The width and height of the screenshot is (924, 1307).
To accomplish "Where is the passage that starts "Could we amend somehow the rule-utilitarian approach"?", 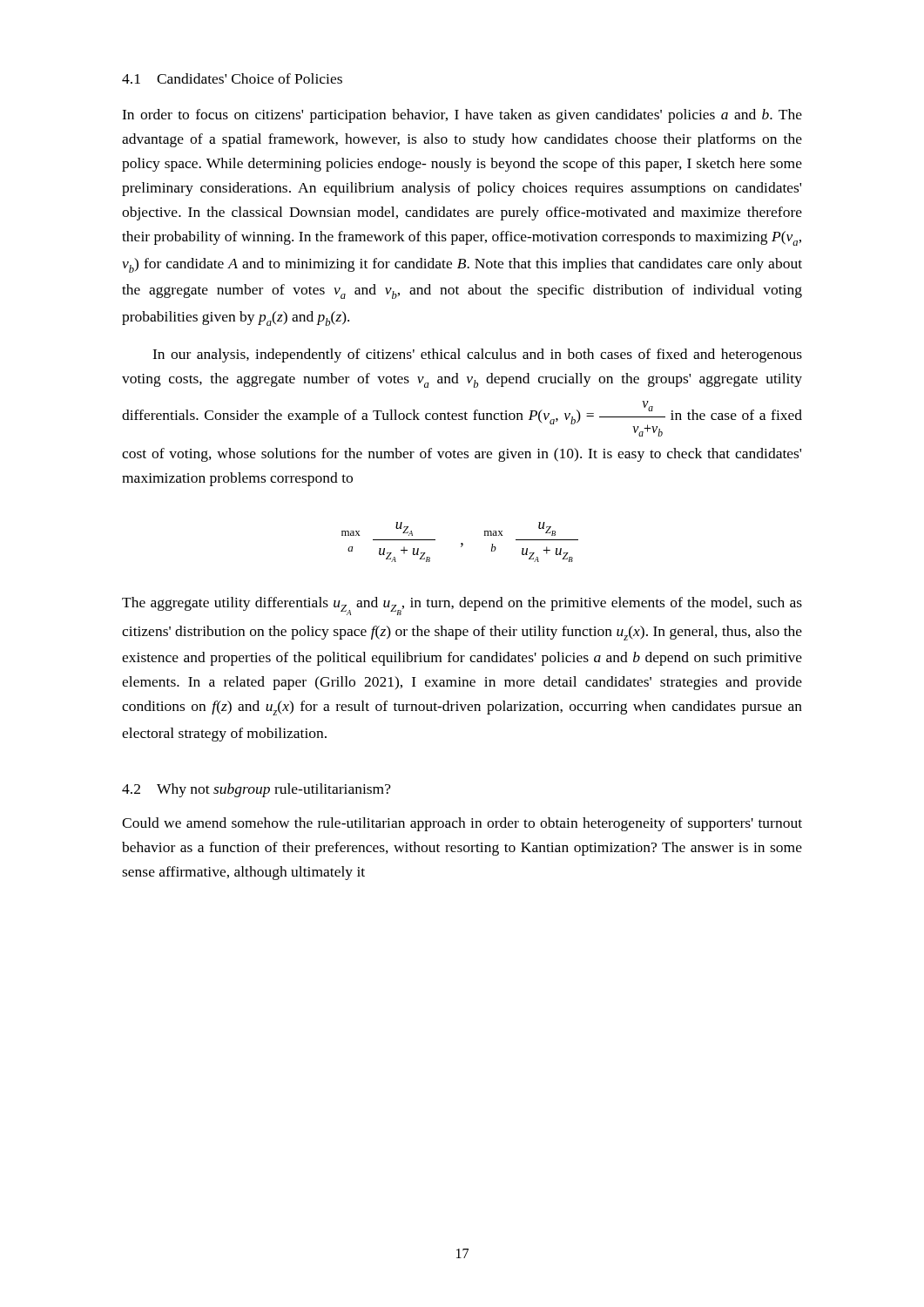I will click(462, 847).
